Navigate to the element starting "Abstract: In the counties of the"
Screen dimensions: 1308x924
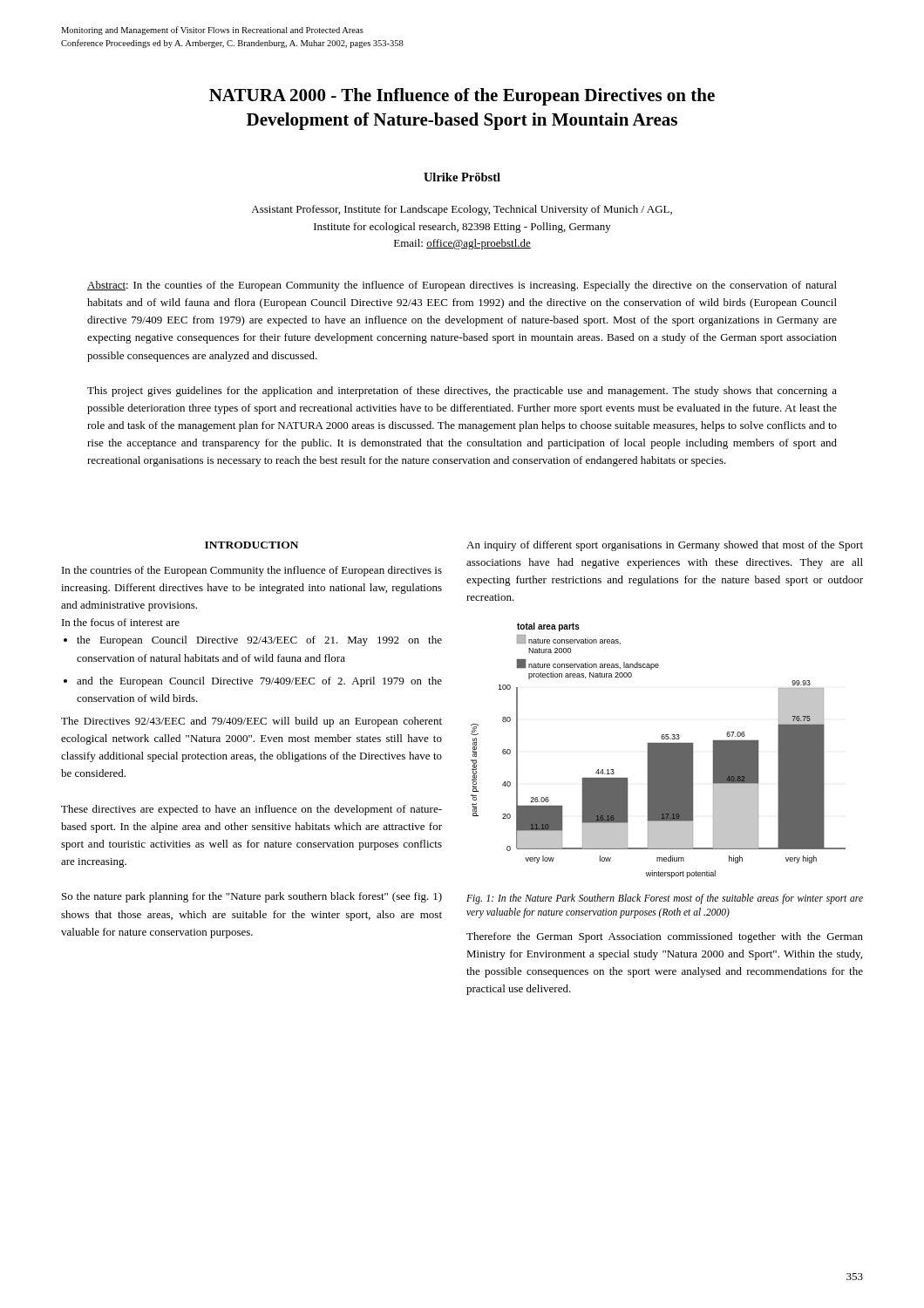pos(462,286)
